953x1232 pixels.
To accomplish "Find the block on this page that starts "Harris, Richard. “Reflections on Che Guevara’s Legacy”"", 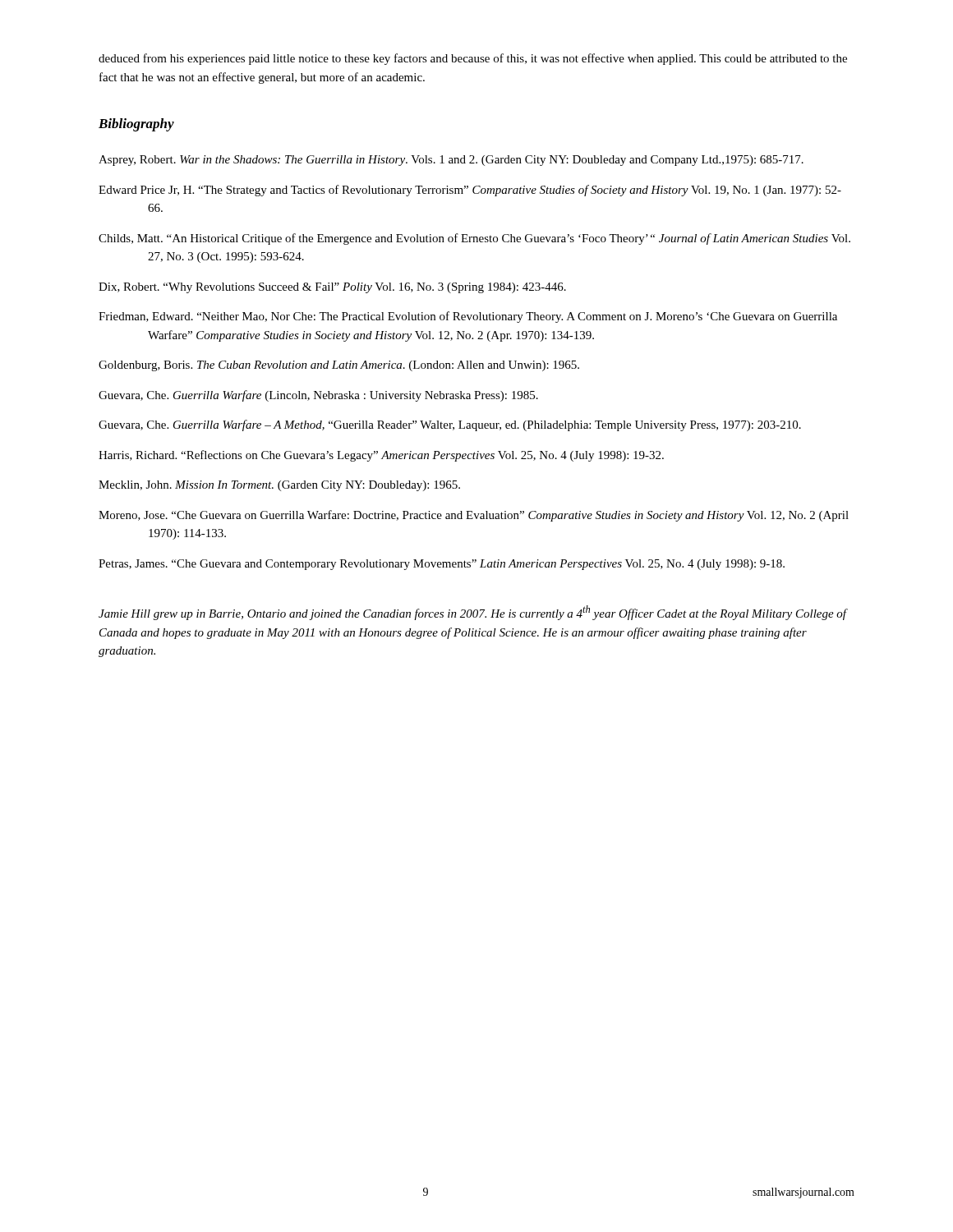I will (x=382, y=455).
